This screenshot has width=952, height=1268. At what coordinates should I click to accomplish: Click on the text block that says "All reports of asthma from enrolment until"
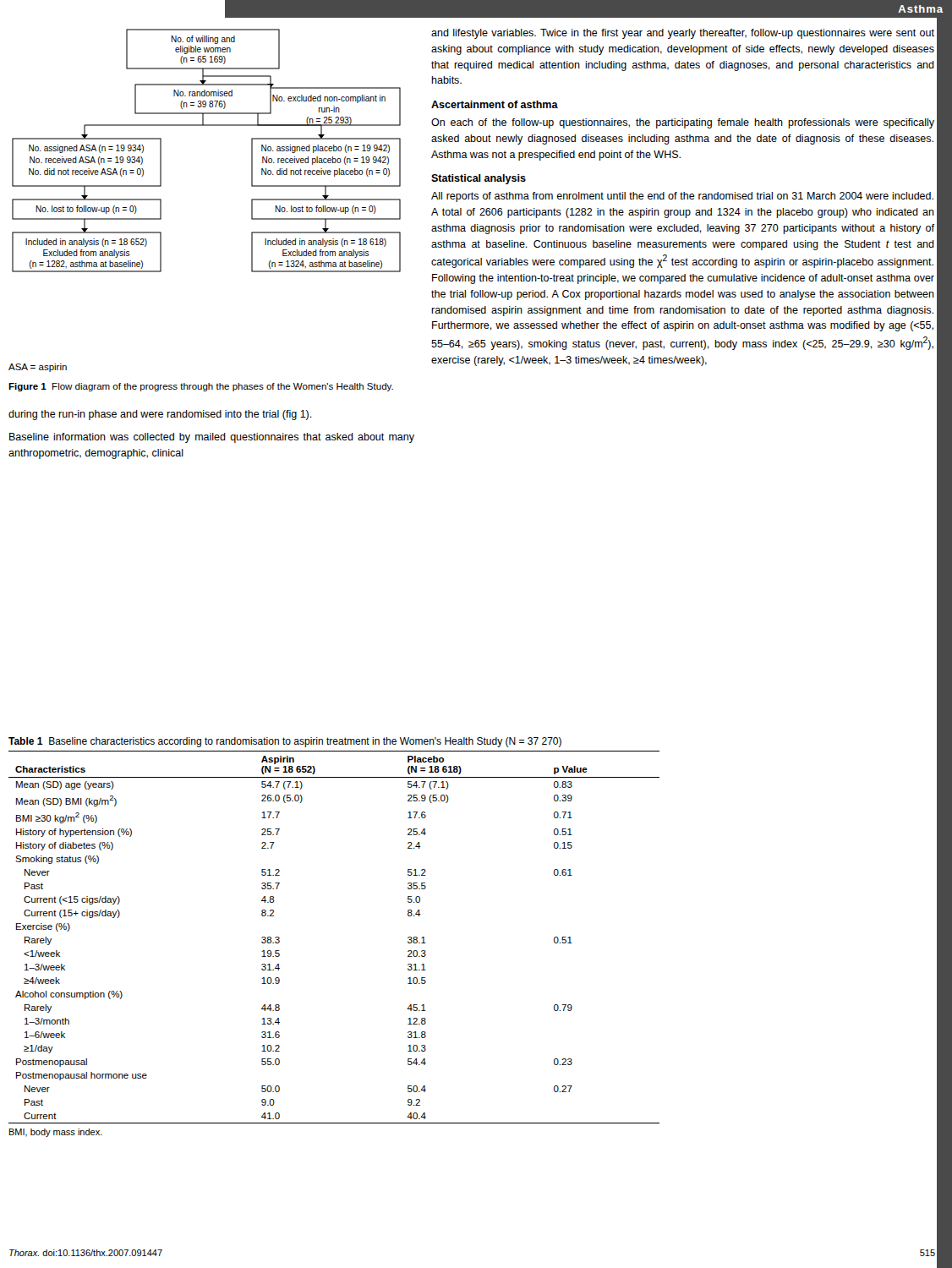tap(683, 278)
